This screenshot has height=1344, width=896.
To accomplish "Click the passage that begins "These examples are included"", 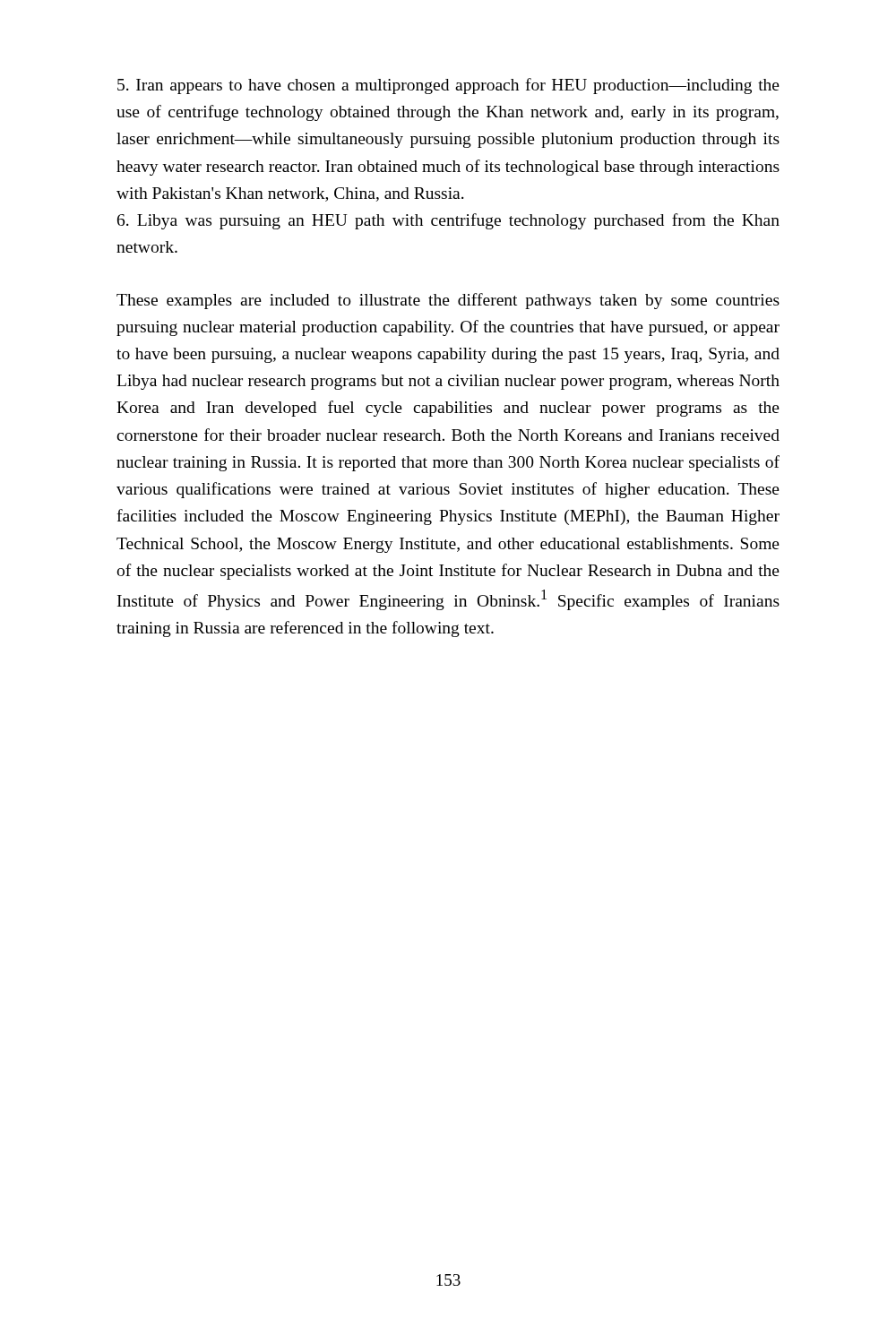I will click(448, 464).
